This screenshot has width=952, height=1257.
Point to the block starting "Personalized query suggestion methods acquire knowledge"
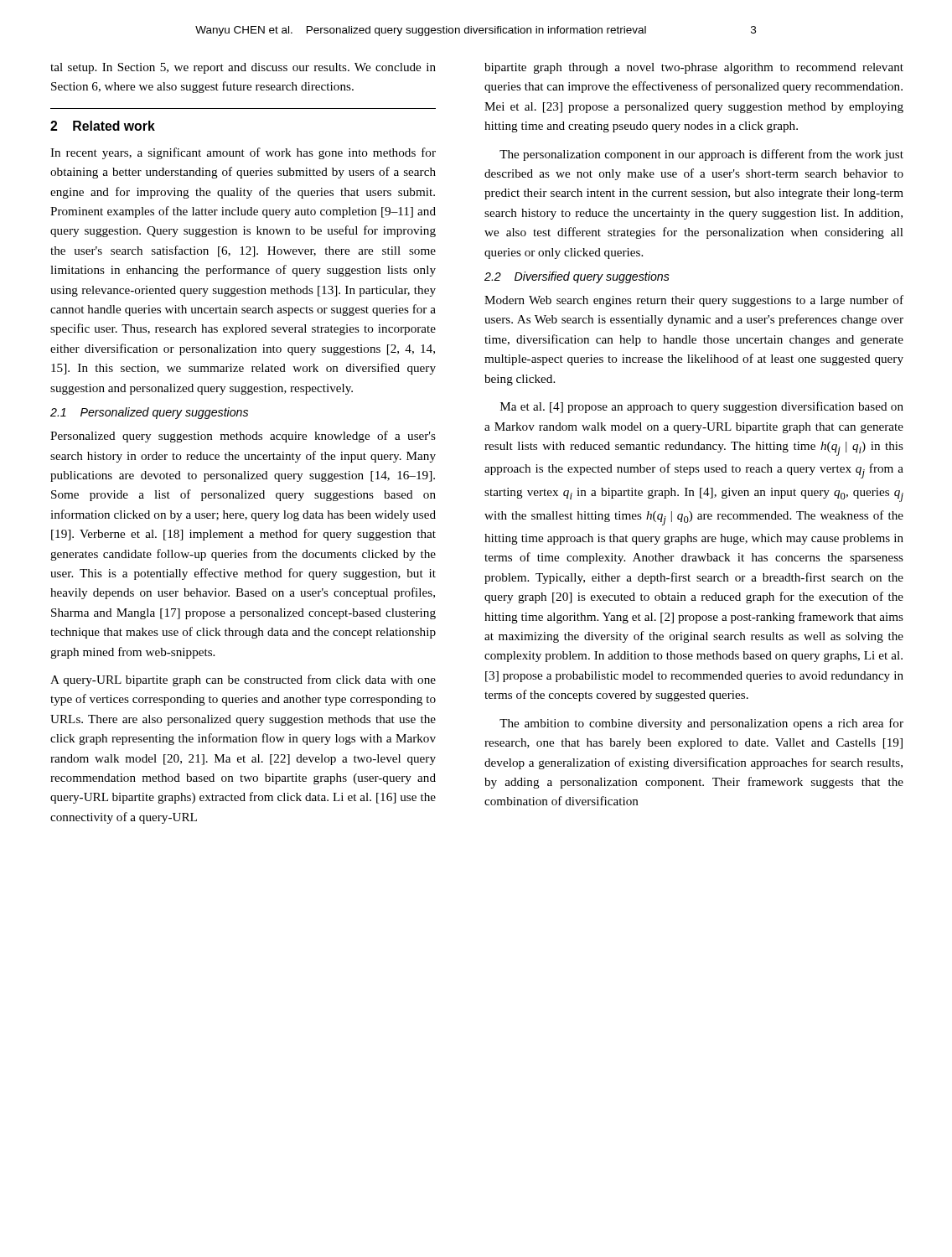(x=243, y=543)
